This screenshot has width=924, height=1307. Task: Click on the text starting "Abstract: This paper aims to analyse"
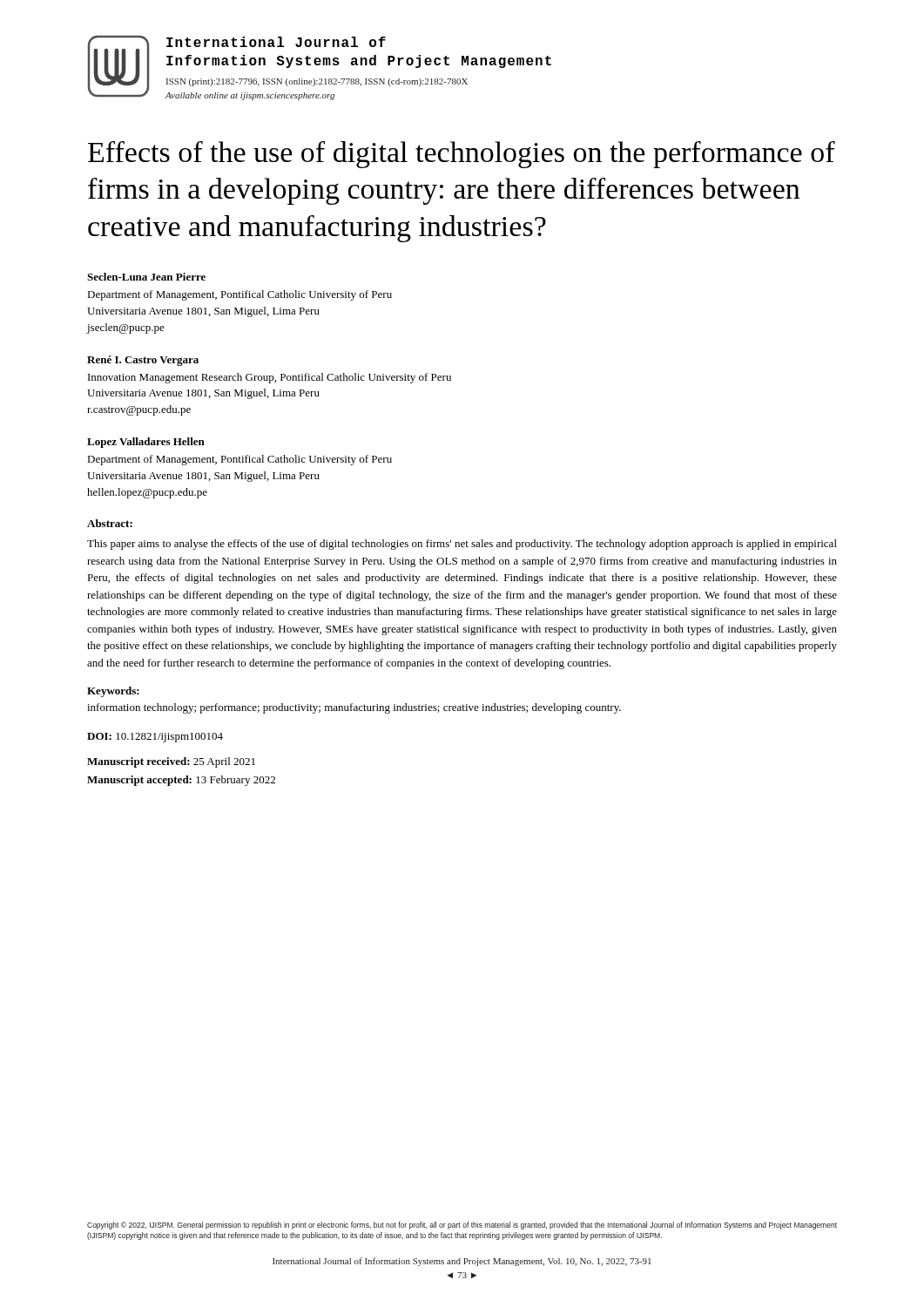click(462, 594)
